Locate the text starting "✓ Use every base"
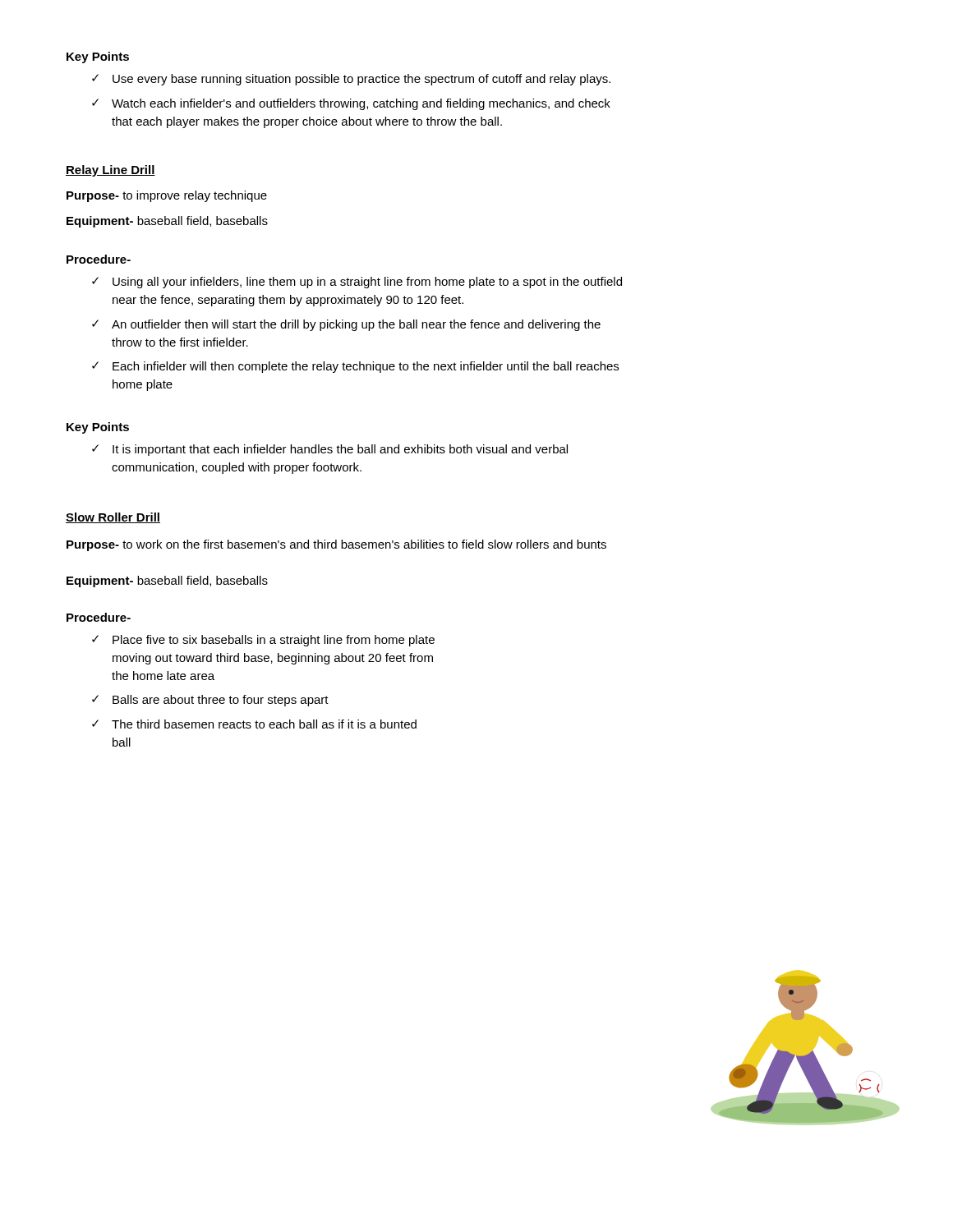The width and height of the screenshot is (953, 1232). 351,79
